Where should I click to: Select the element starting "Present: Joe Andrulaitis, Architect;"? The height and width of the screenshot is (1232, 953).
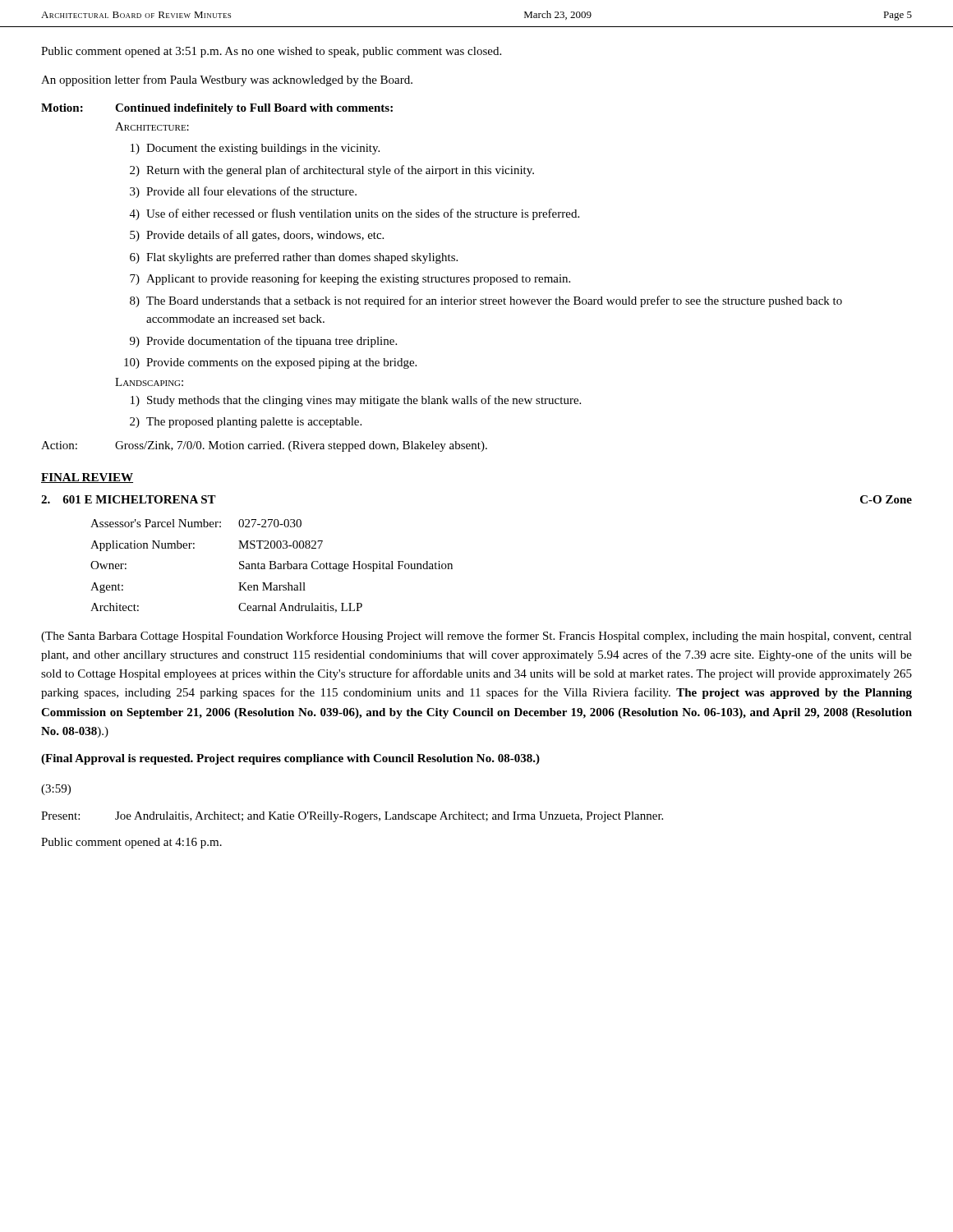point(476,816)
